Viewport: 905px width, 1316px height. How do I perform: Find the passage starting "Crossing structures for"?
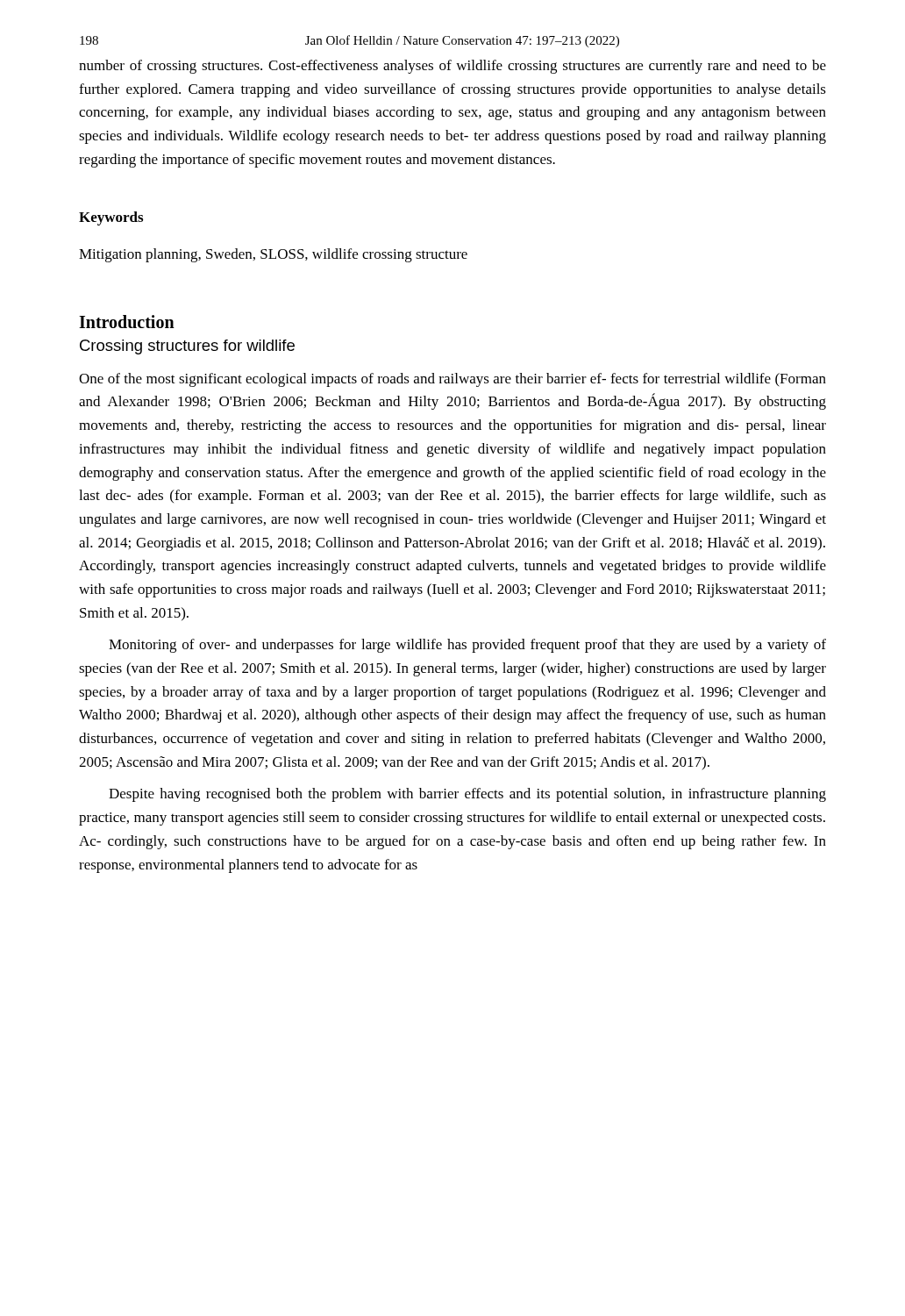(187, 347)
